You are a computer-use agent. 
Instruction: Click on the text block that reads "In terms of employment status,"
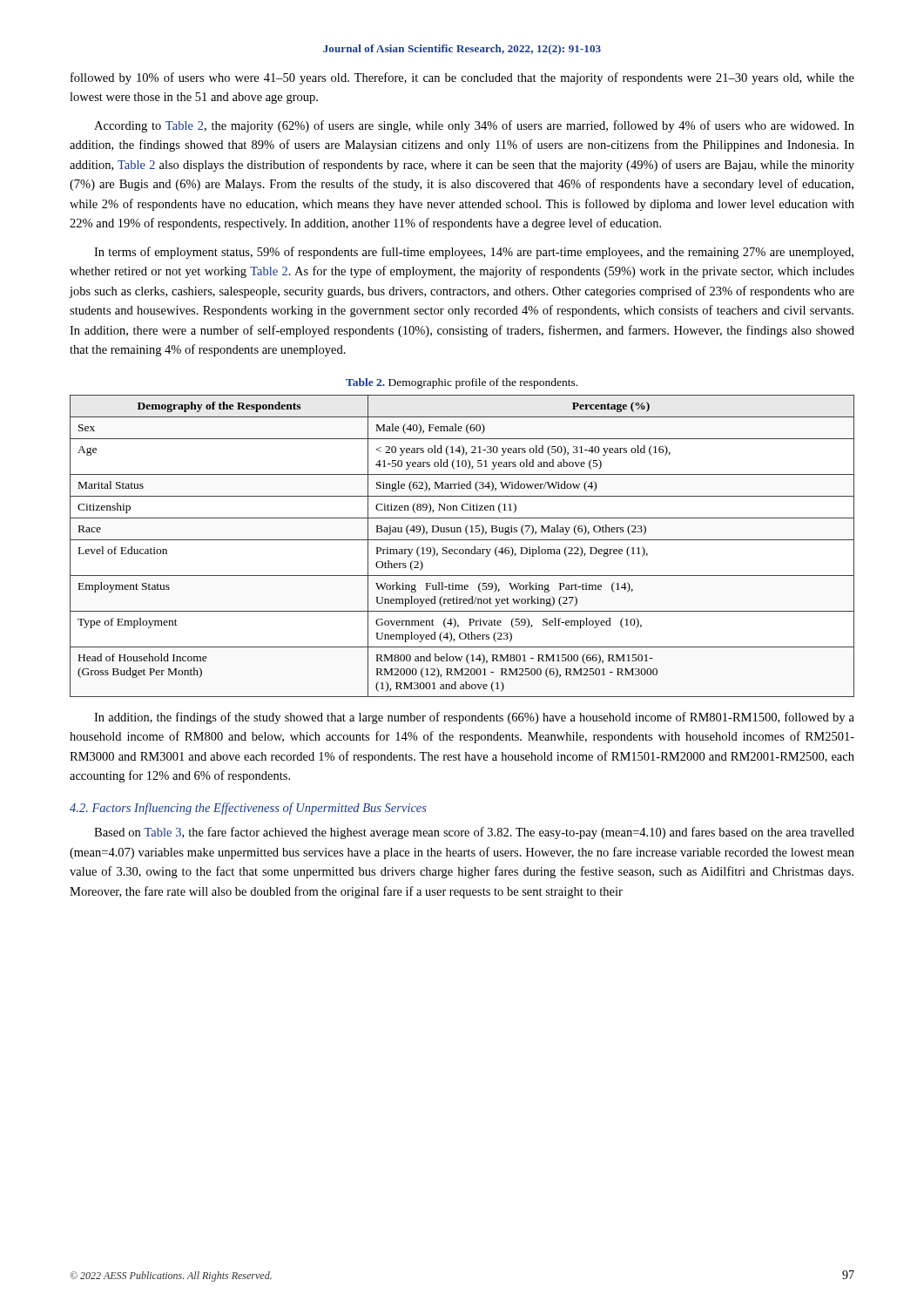462,301
